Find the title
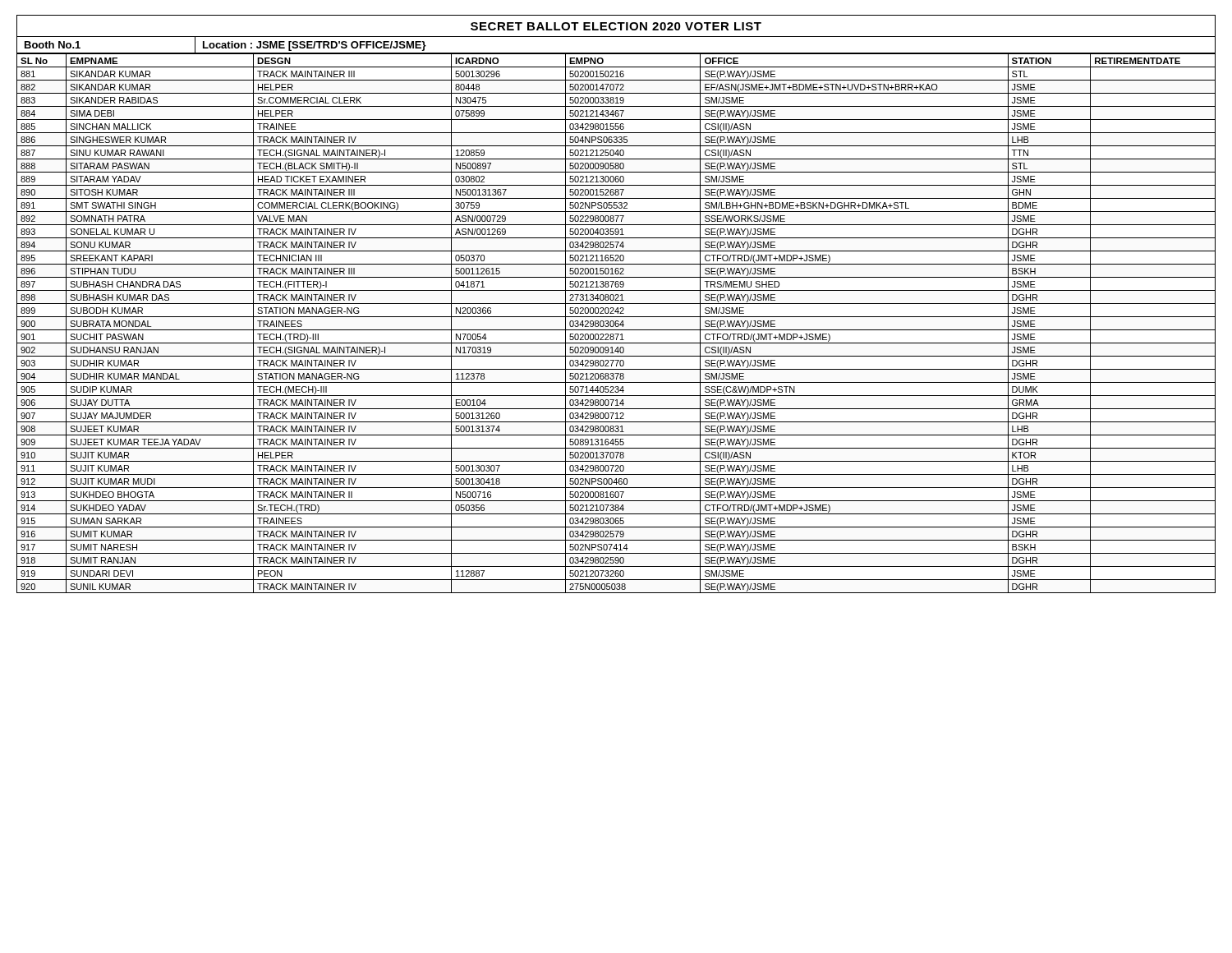This screenshot has height=953, width=1232. pos(616,26)
